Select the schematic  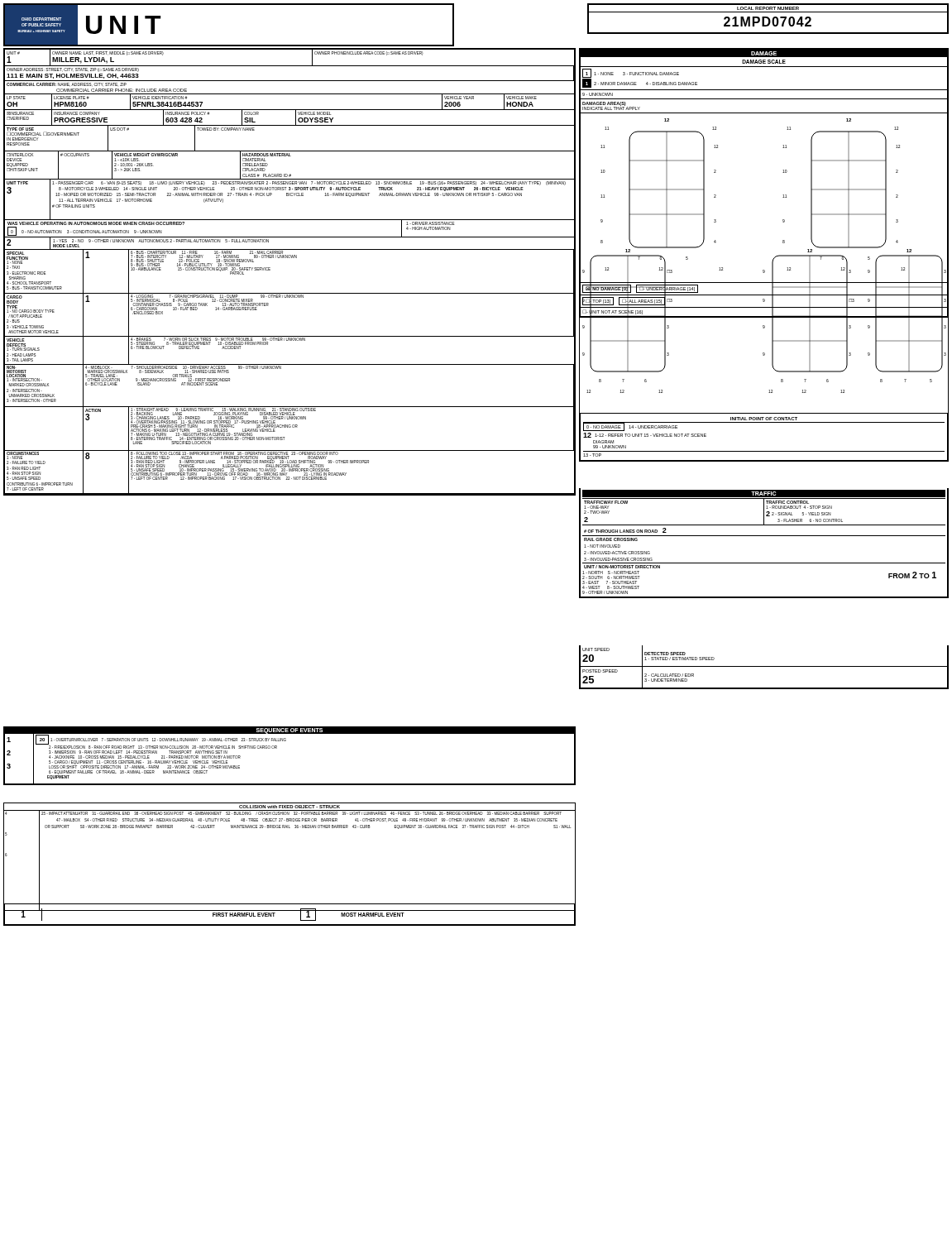coord(764,329)
